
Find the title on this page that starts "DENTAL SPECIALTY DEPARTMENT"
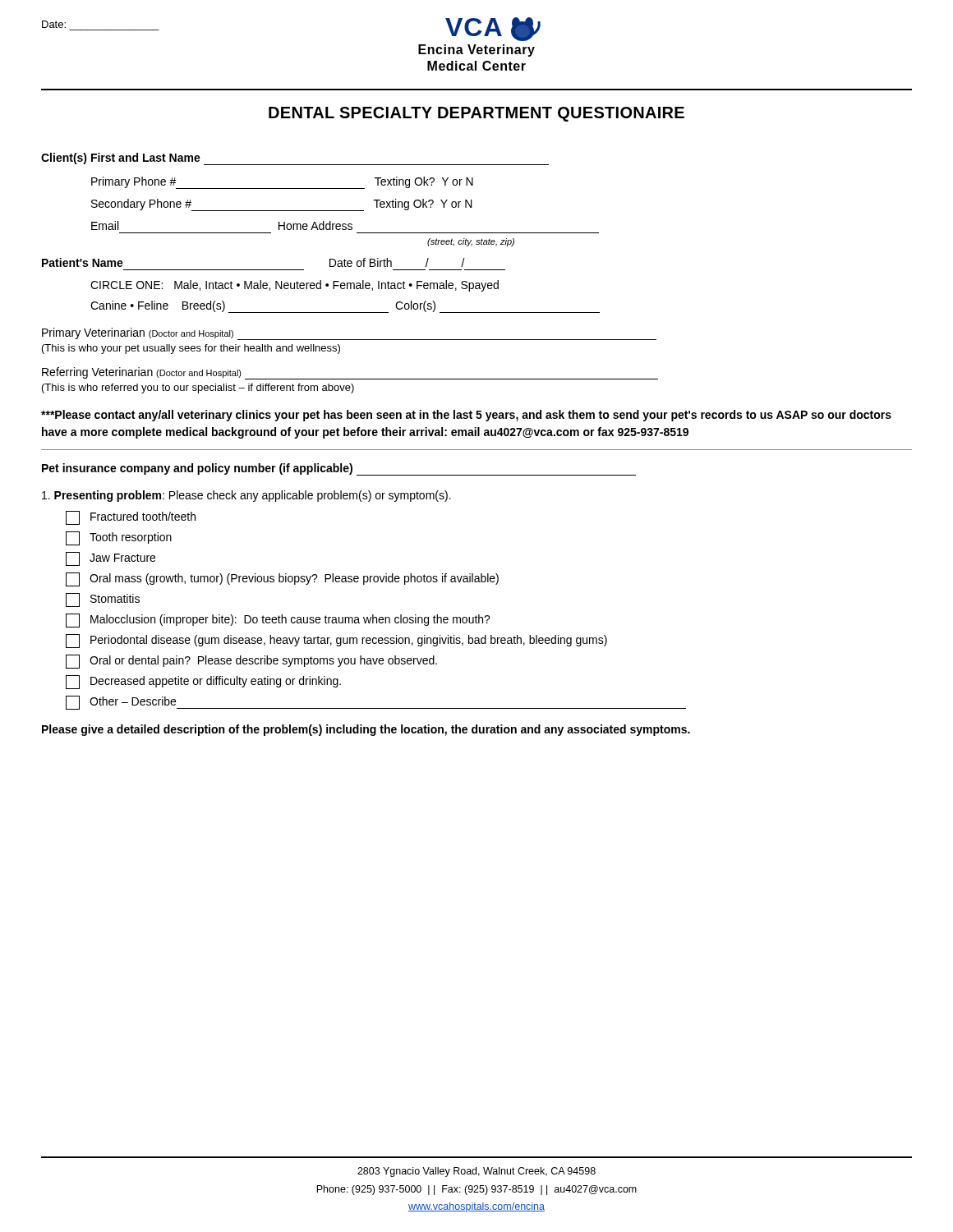coord(476,113)
